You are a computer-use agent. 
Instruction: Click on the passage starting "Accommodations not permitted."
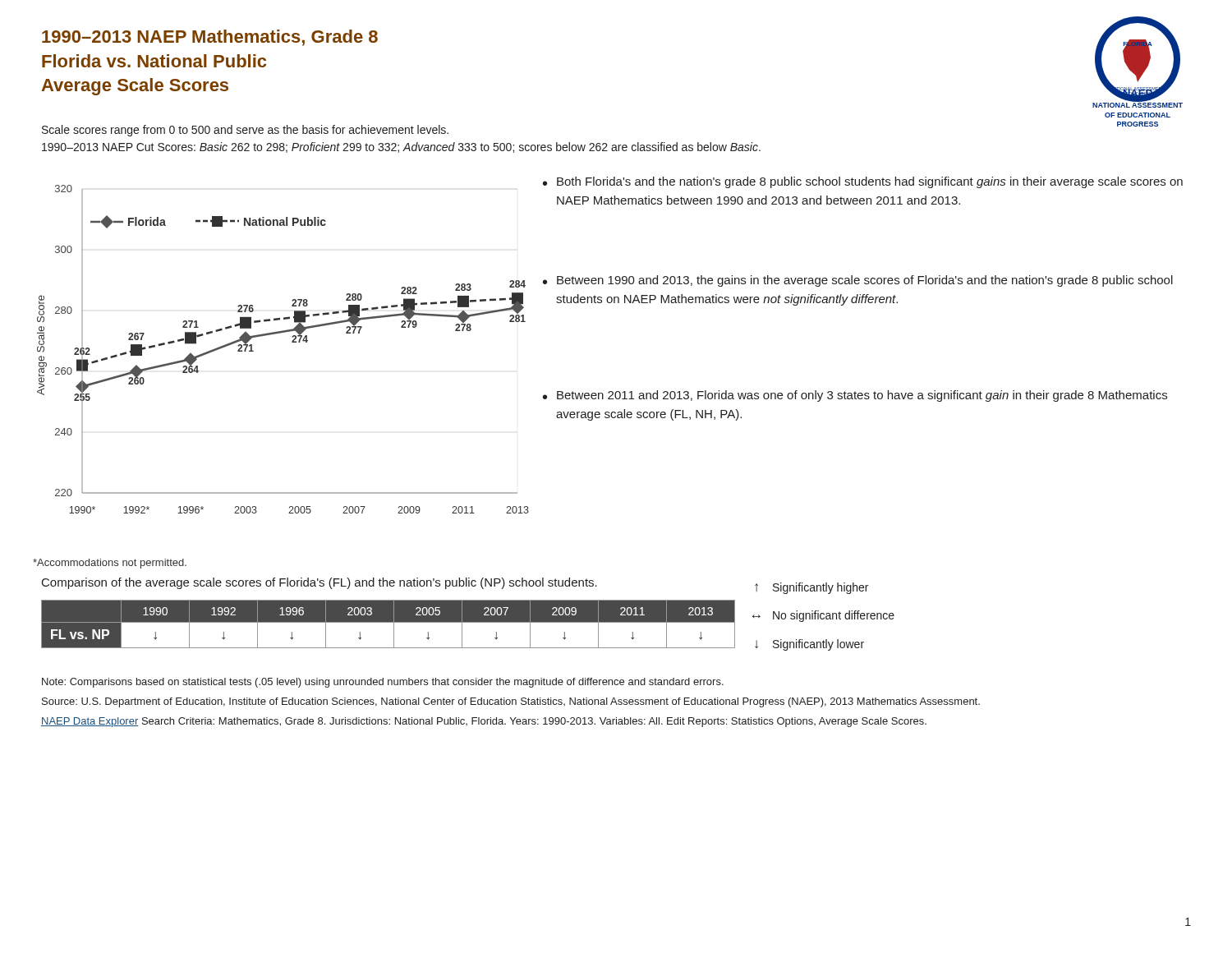click(110, 562)
